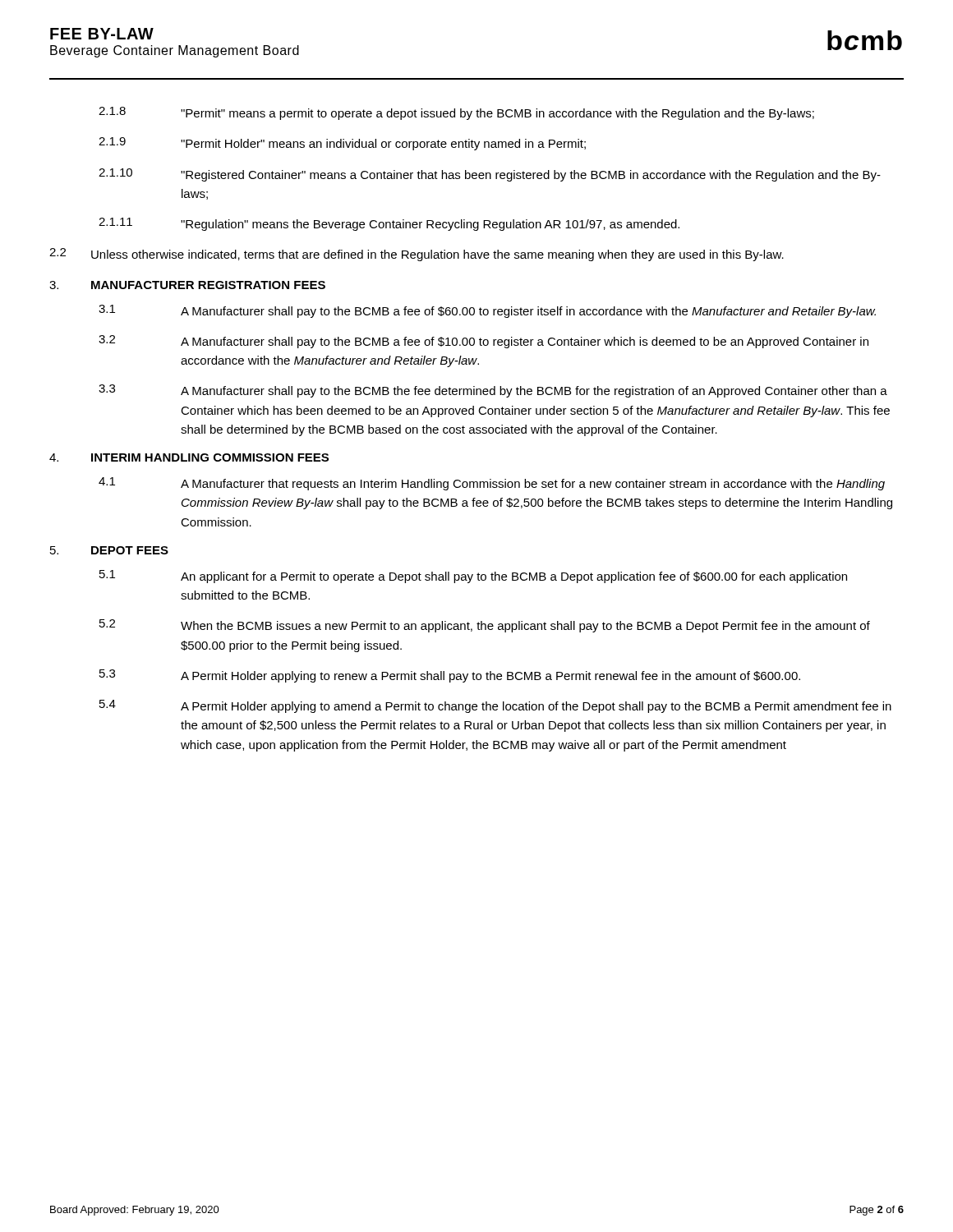
Task: Select the text starting "3.3 A Manufacturer shall pay to the"
Action: (x=501, y=410)
